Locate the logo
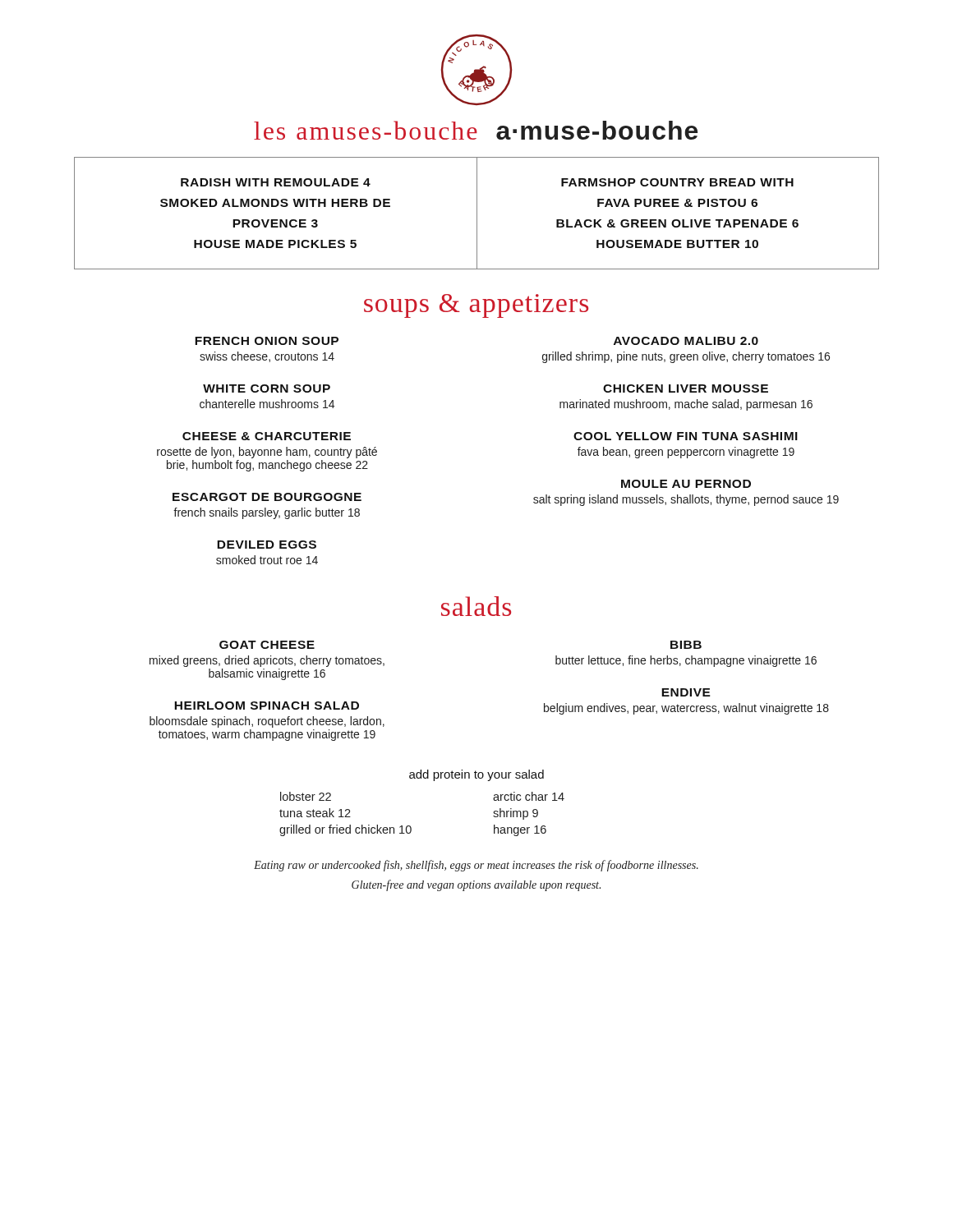953x1232 pixels. 476,71
